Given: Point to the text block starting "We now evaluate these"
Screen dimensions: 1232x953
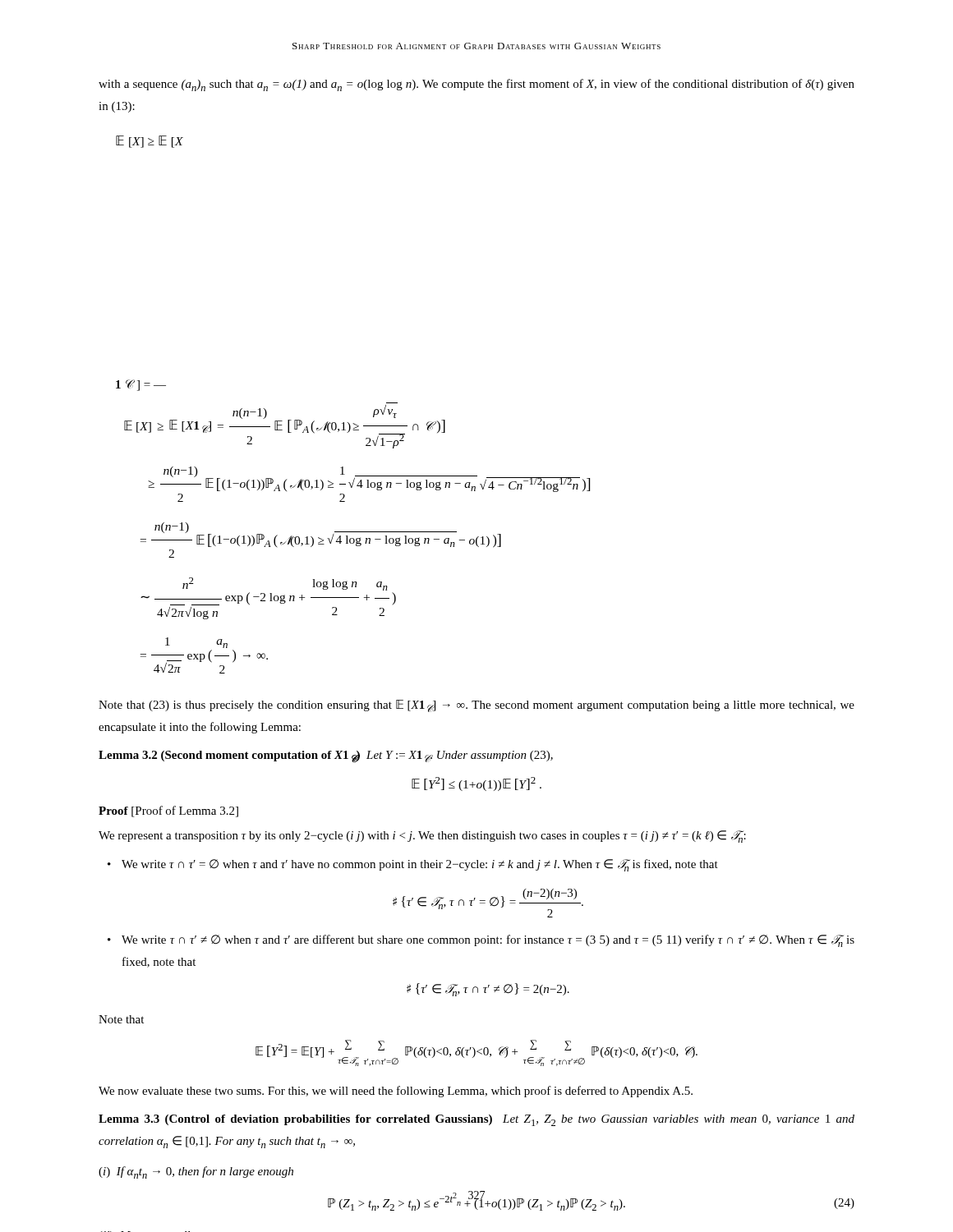Looking at the screenshot, I should point(396,1091).
